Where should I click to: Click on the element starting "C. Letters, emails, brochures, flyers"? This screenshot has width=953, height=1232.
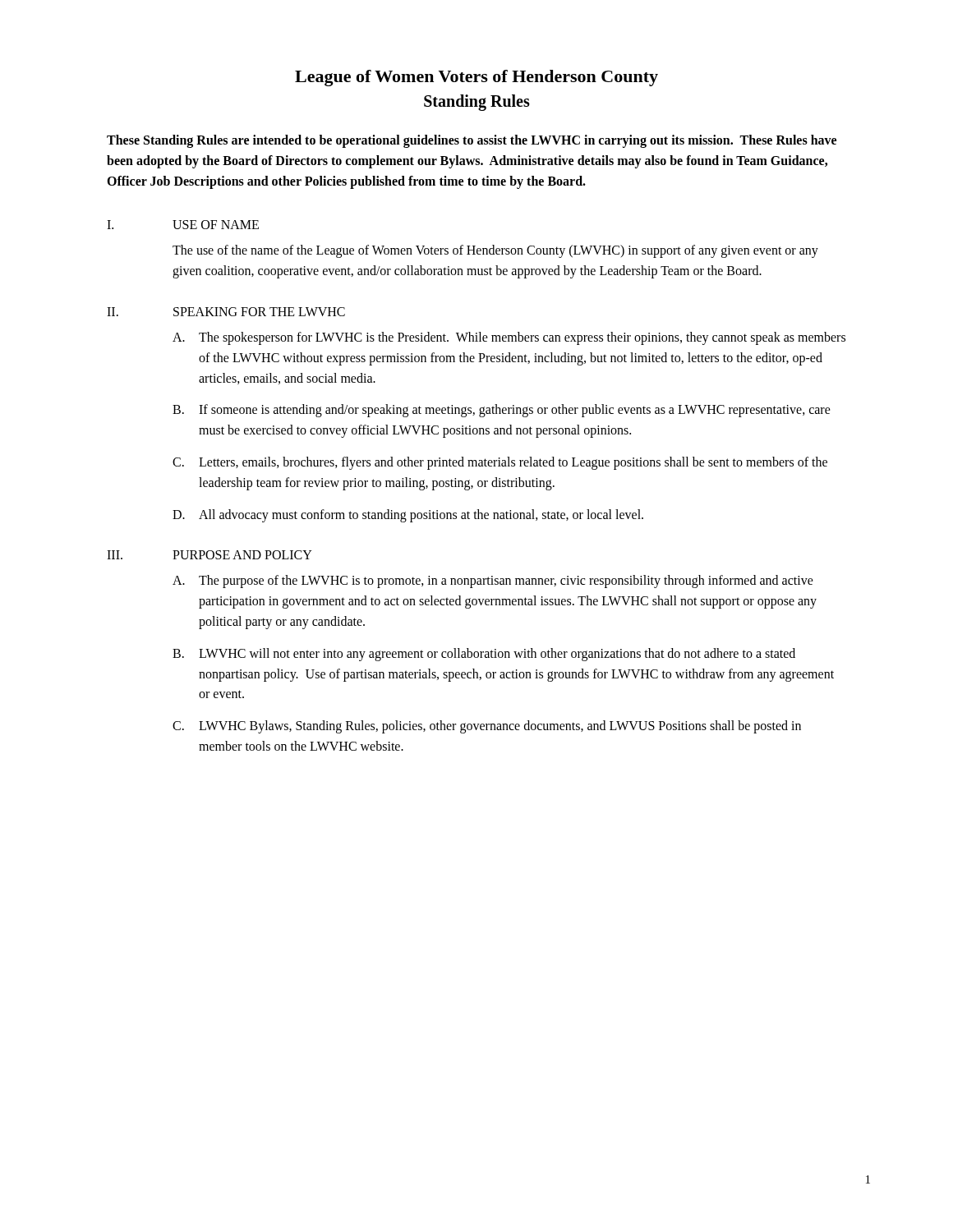coord(509,473)
